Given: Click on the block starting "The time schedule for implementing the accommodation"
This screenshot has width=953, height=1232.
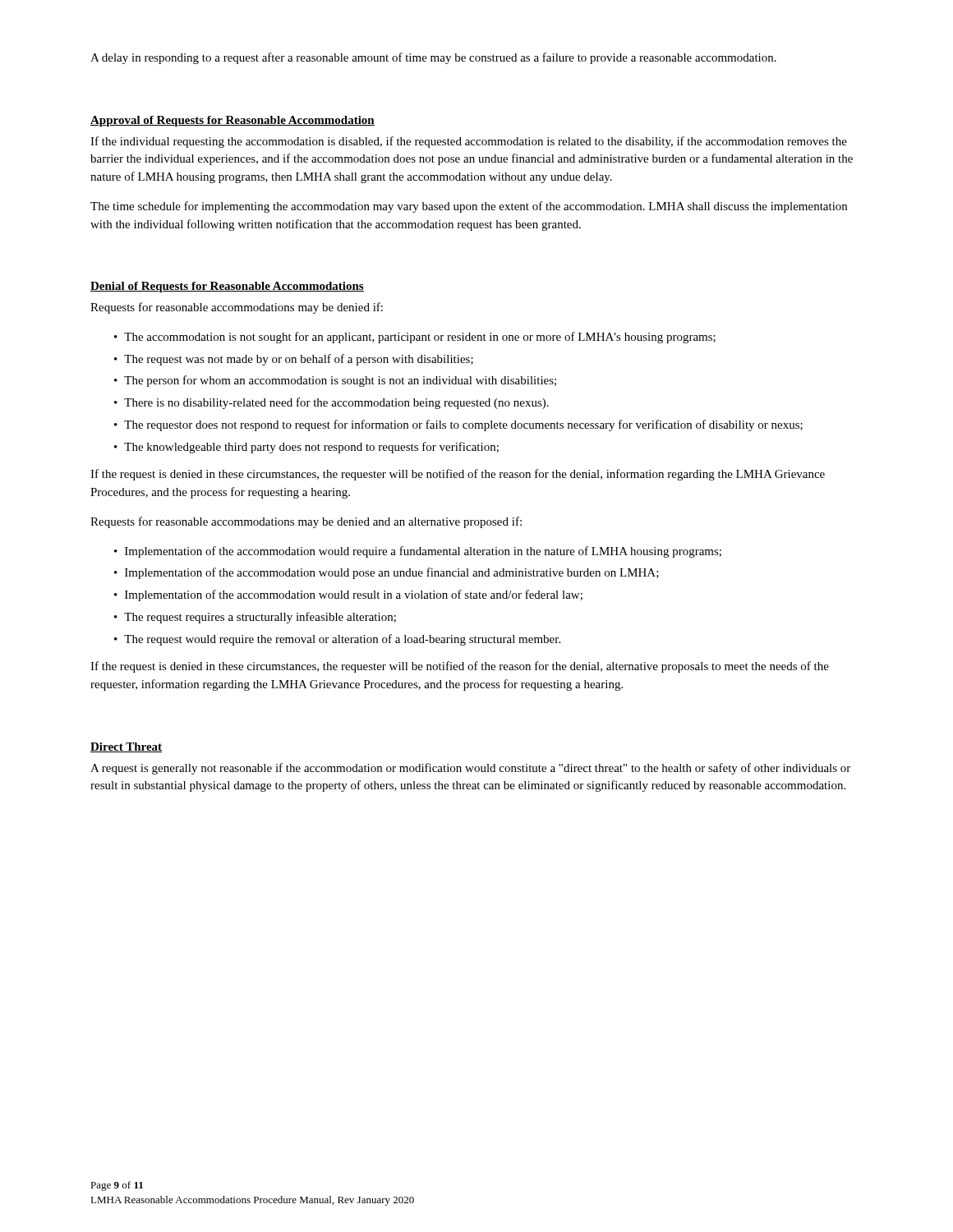Looking at the screenshot, I should pyautogui.click(x=469, y=215).
